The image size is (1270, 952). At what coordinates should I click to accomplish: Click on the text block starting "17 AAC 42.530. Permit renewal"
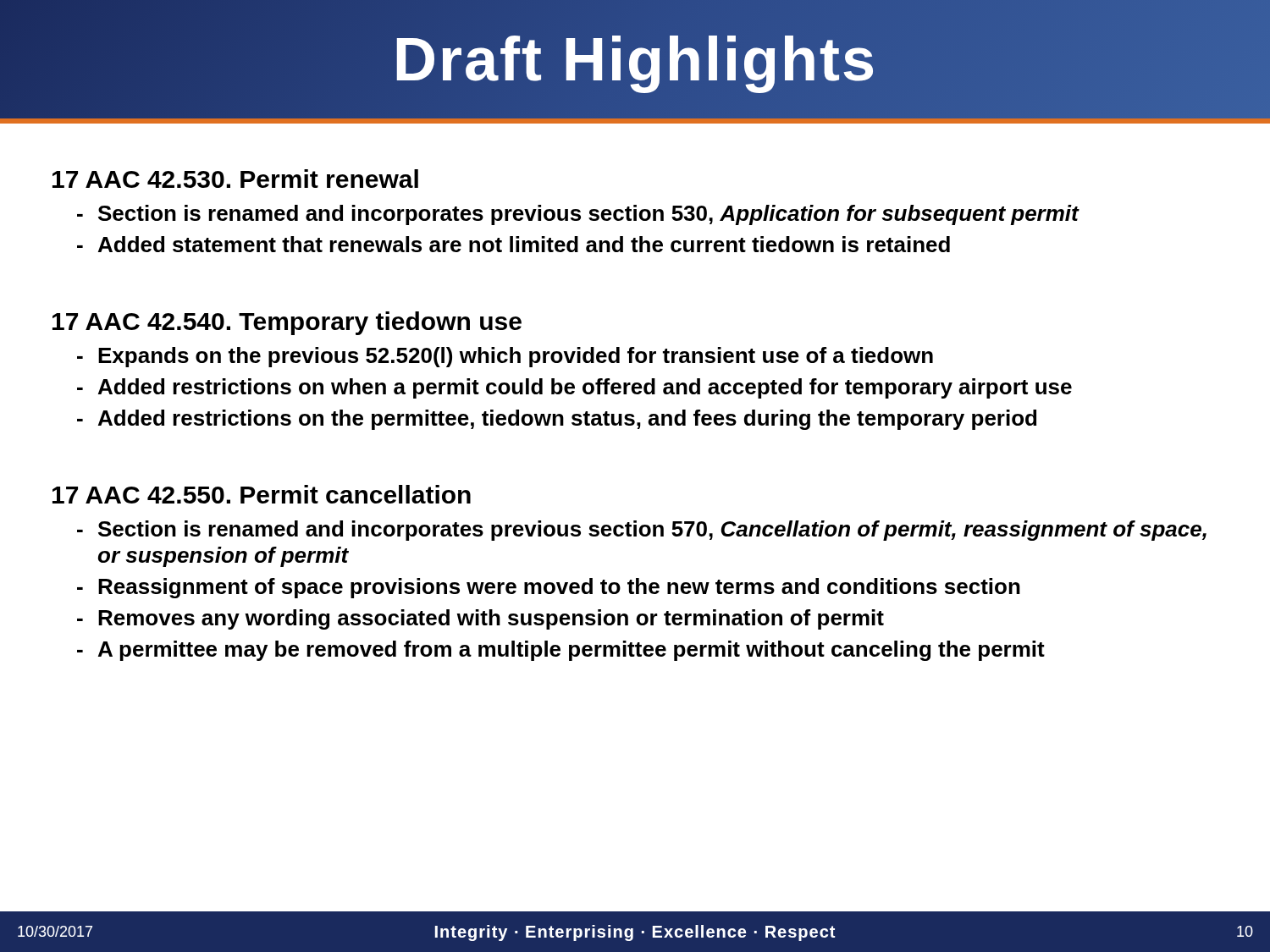pos(235,179)
